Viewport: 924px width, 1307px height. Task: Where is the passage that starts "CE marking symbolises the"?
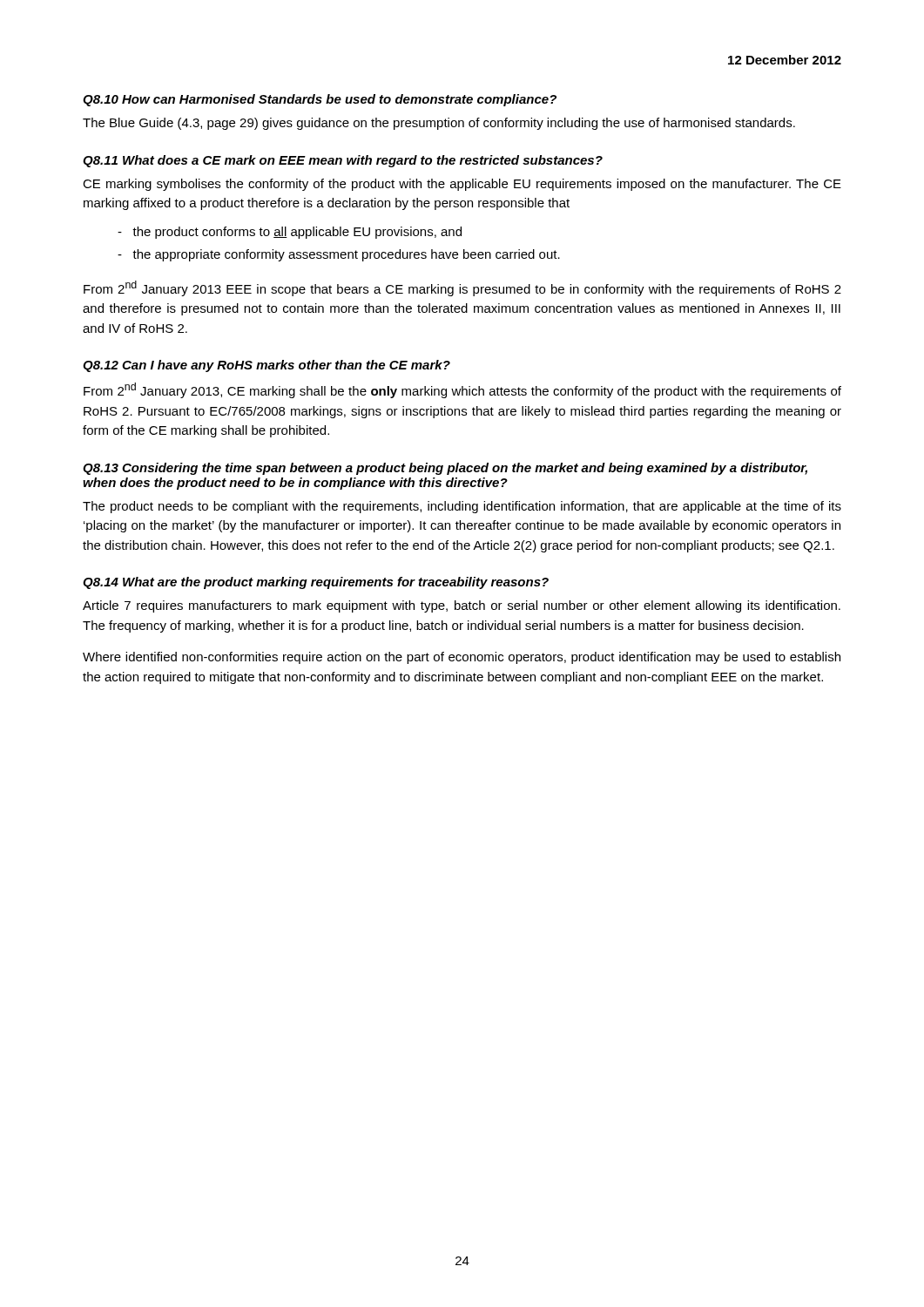click(x=462, y=193)
